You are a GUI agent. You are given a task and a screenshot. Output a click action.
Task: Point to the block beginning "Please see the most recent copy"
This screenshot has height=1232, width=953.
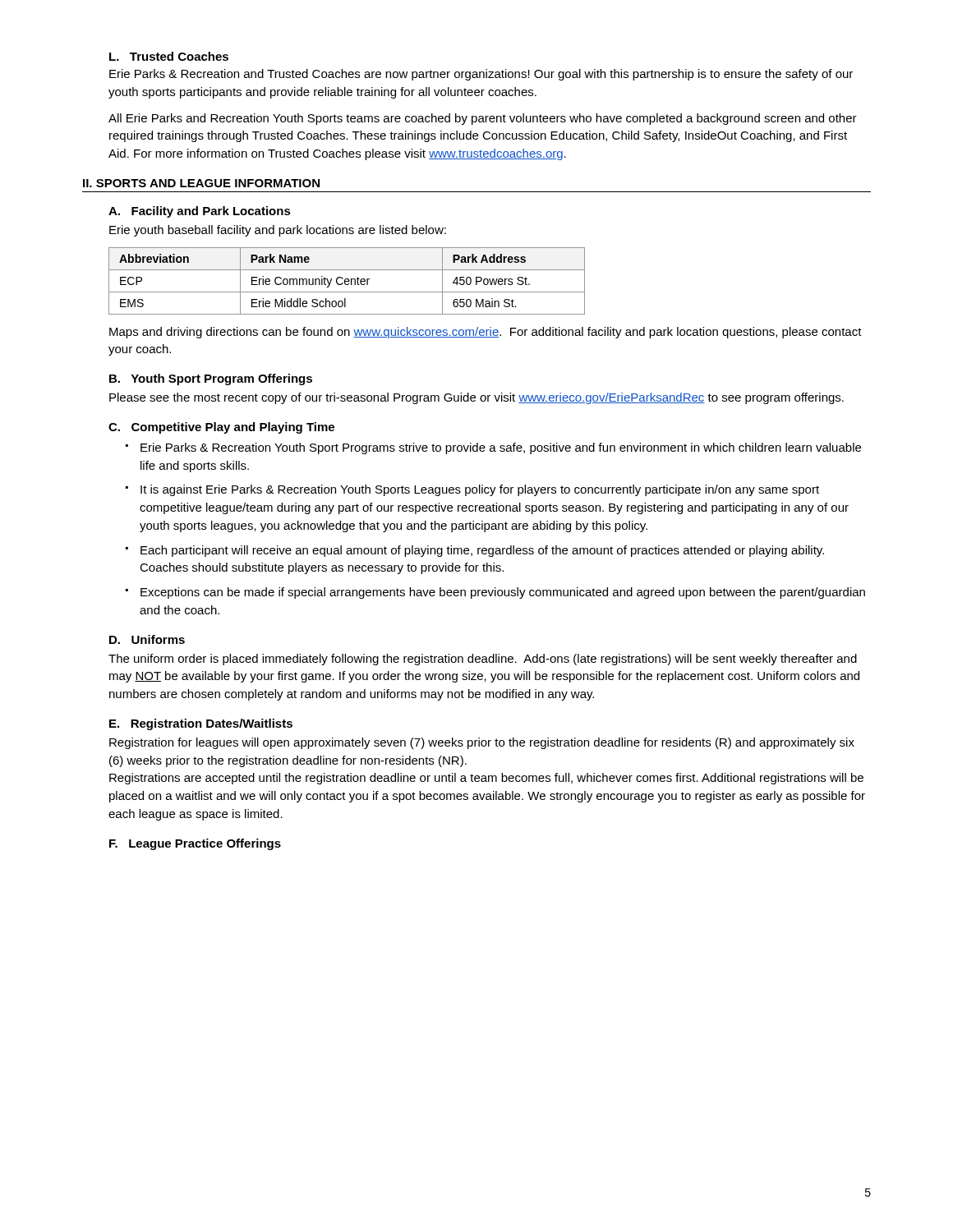(490, 397)
